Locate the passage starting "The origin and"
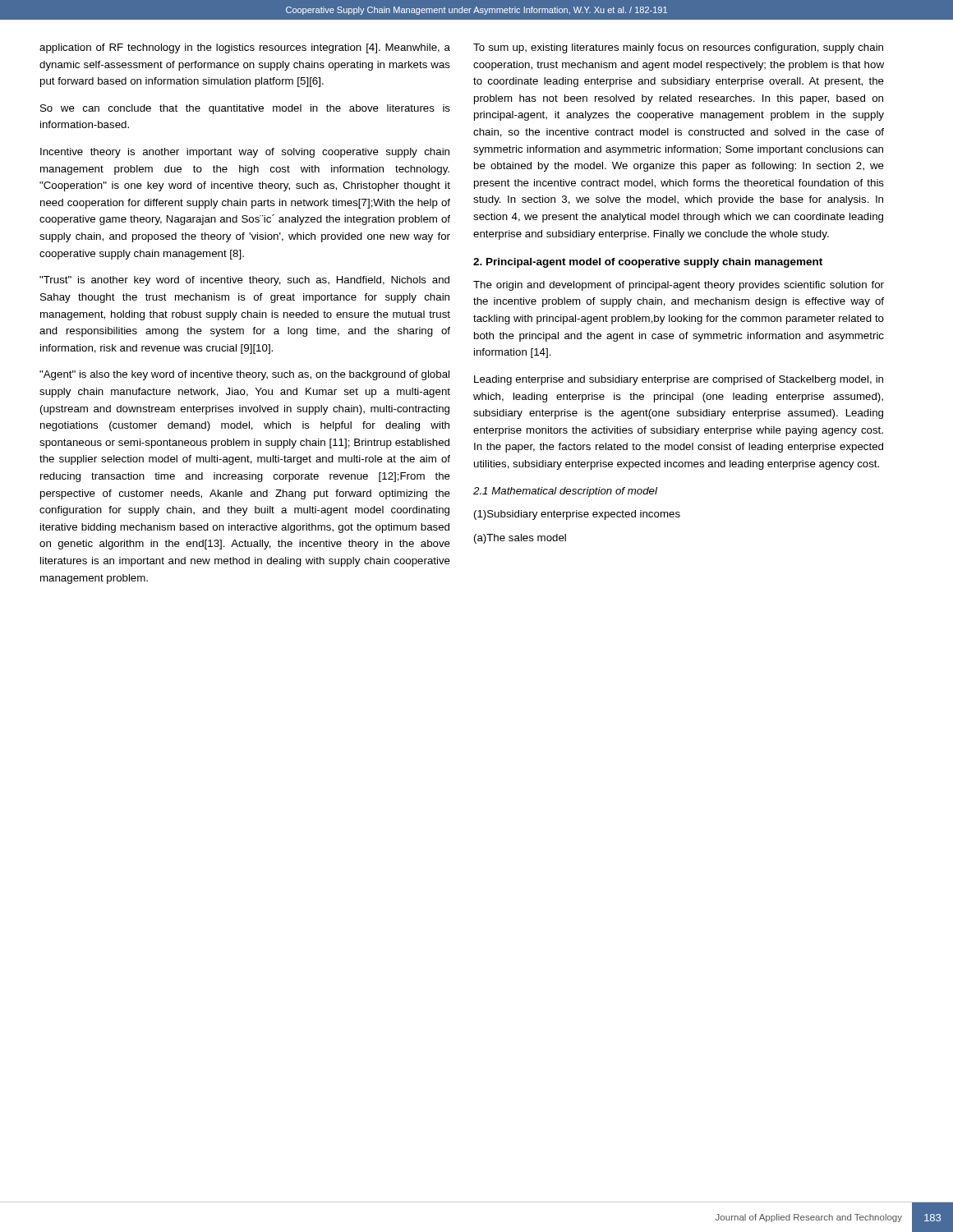The height and width of the screenshot is (1232, 953). pos(679,318)
